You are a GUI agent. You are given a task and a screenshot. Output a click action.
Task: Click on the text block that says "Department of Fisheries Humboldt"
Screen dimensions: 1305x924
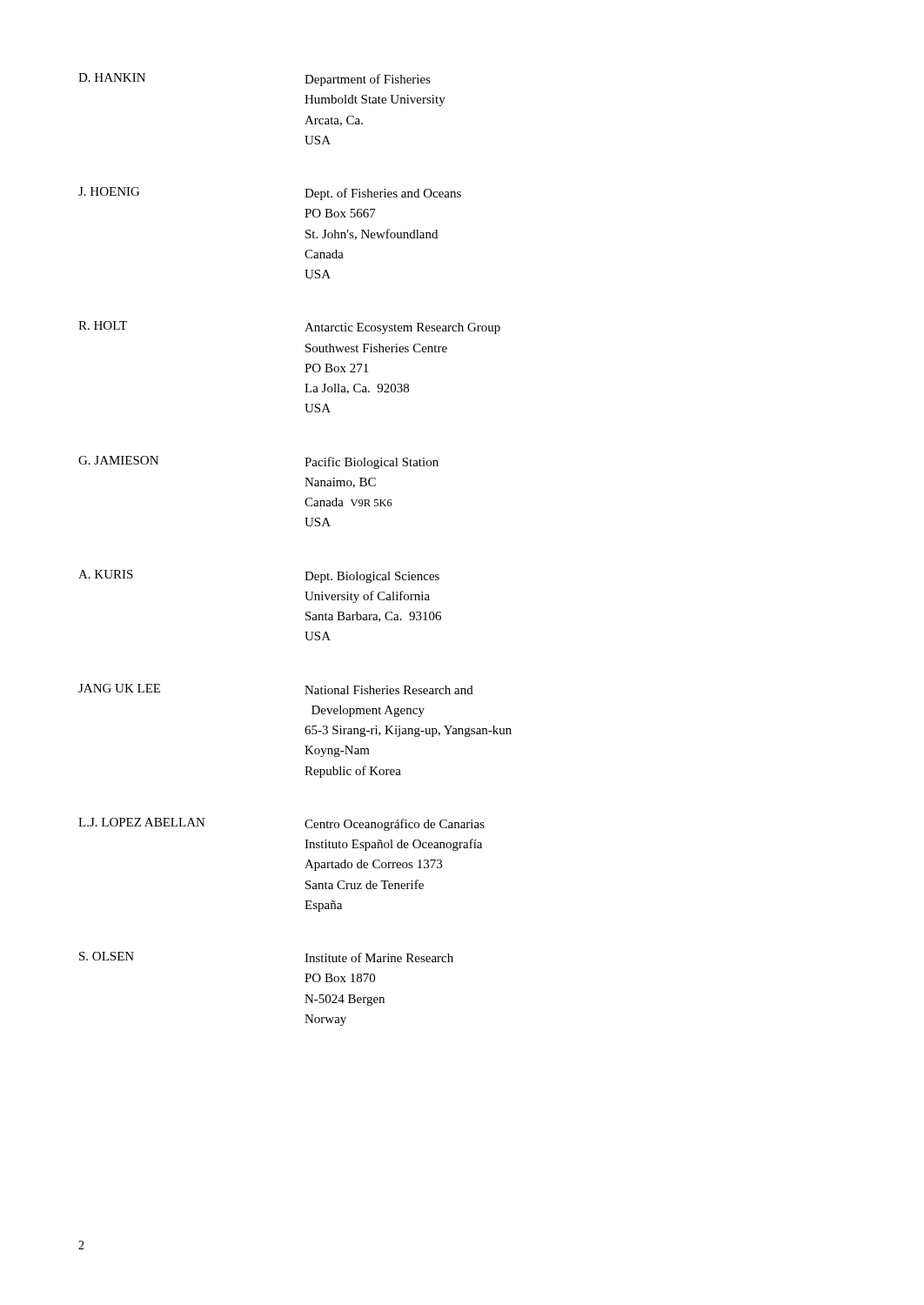[375, 109]
